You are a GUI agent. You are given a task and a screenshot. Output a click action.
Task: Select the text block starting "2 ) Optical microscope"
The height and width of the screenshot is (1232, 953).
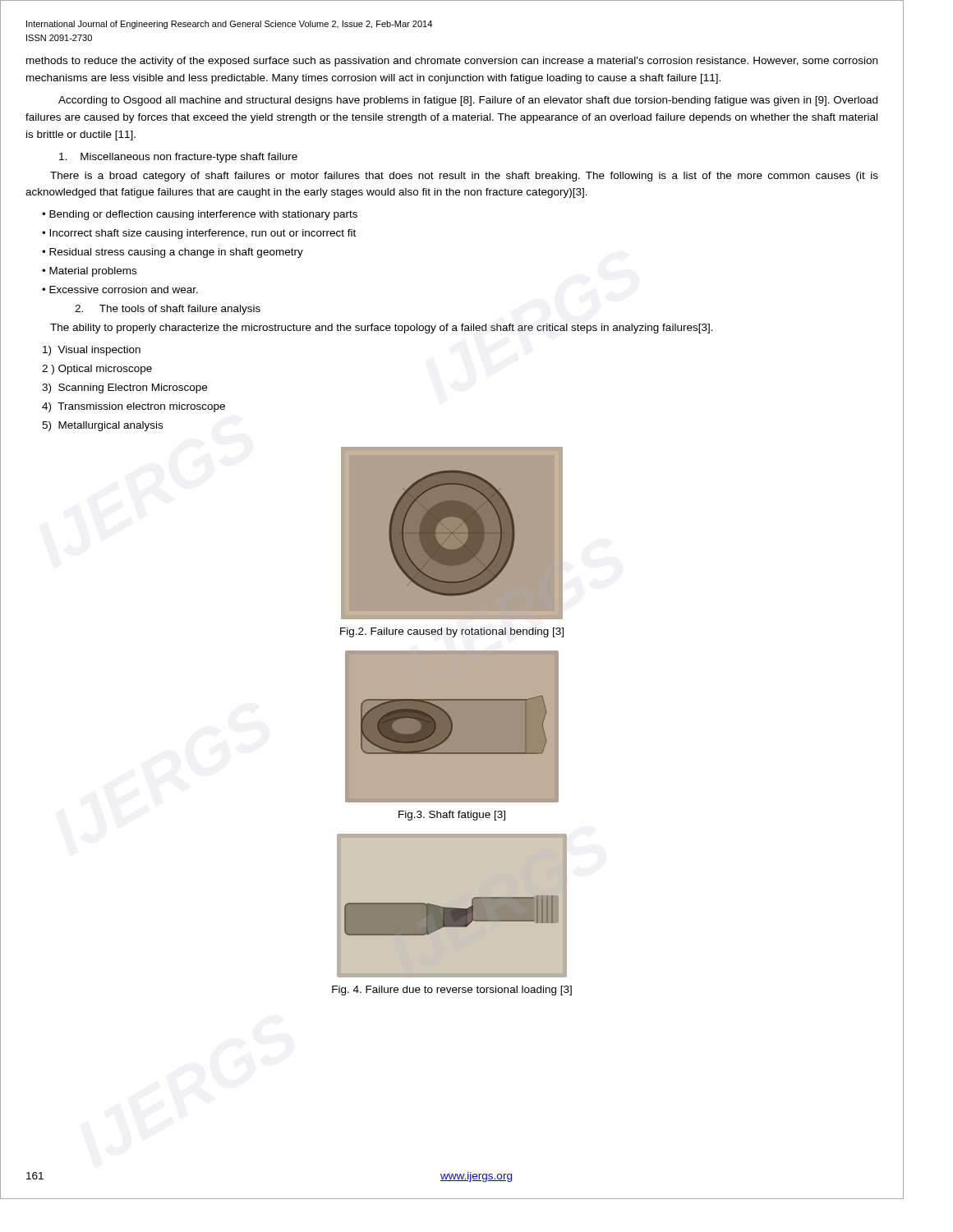(x=97, y=368)
